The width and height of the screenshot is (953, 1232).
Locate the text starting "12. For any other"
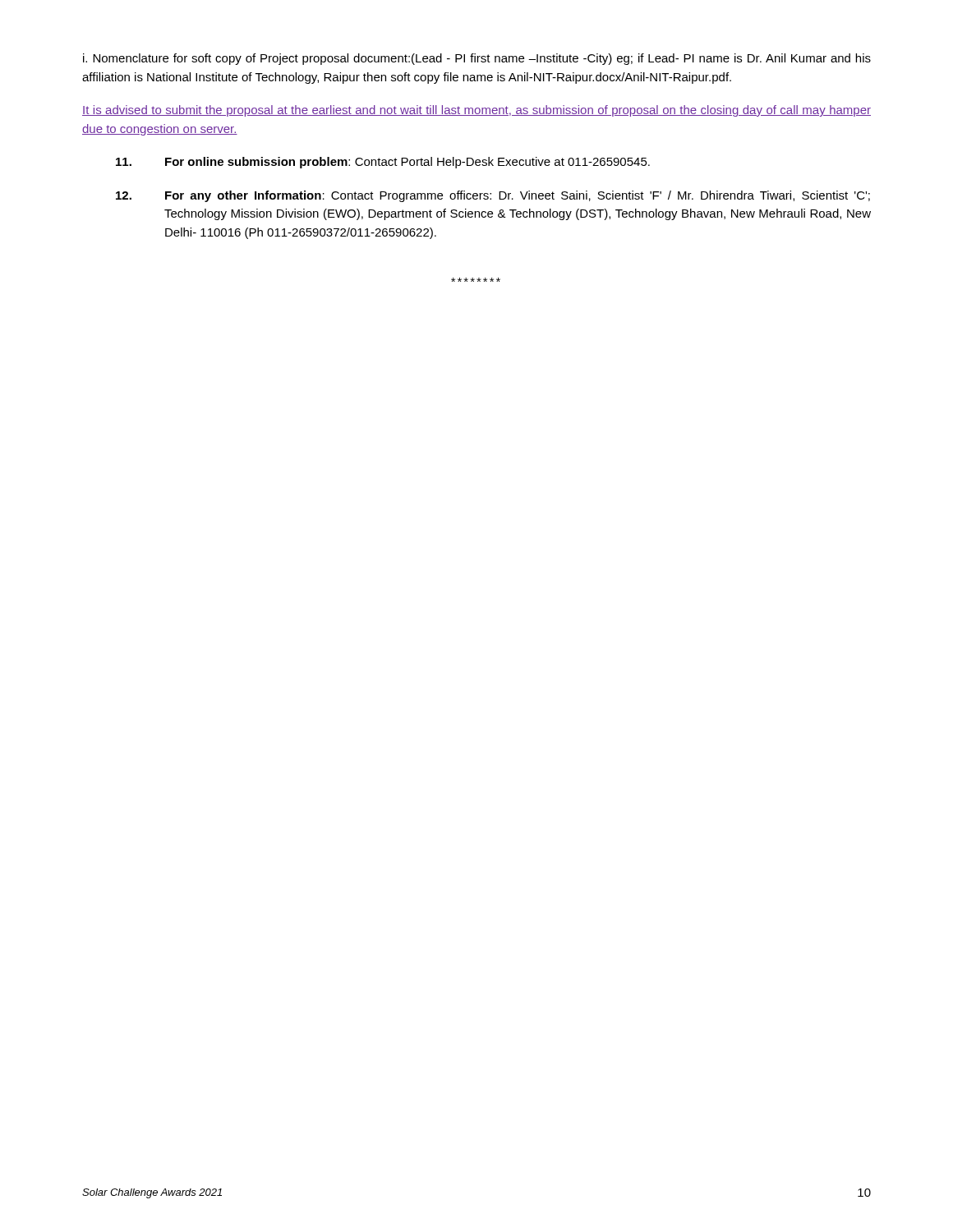point(493,214)
